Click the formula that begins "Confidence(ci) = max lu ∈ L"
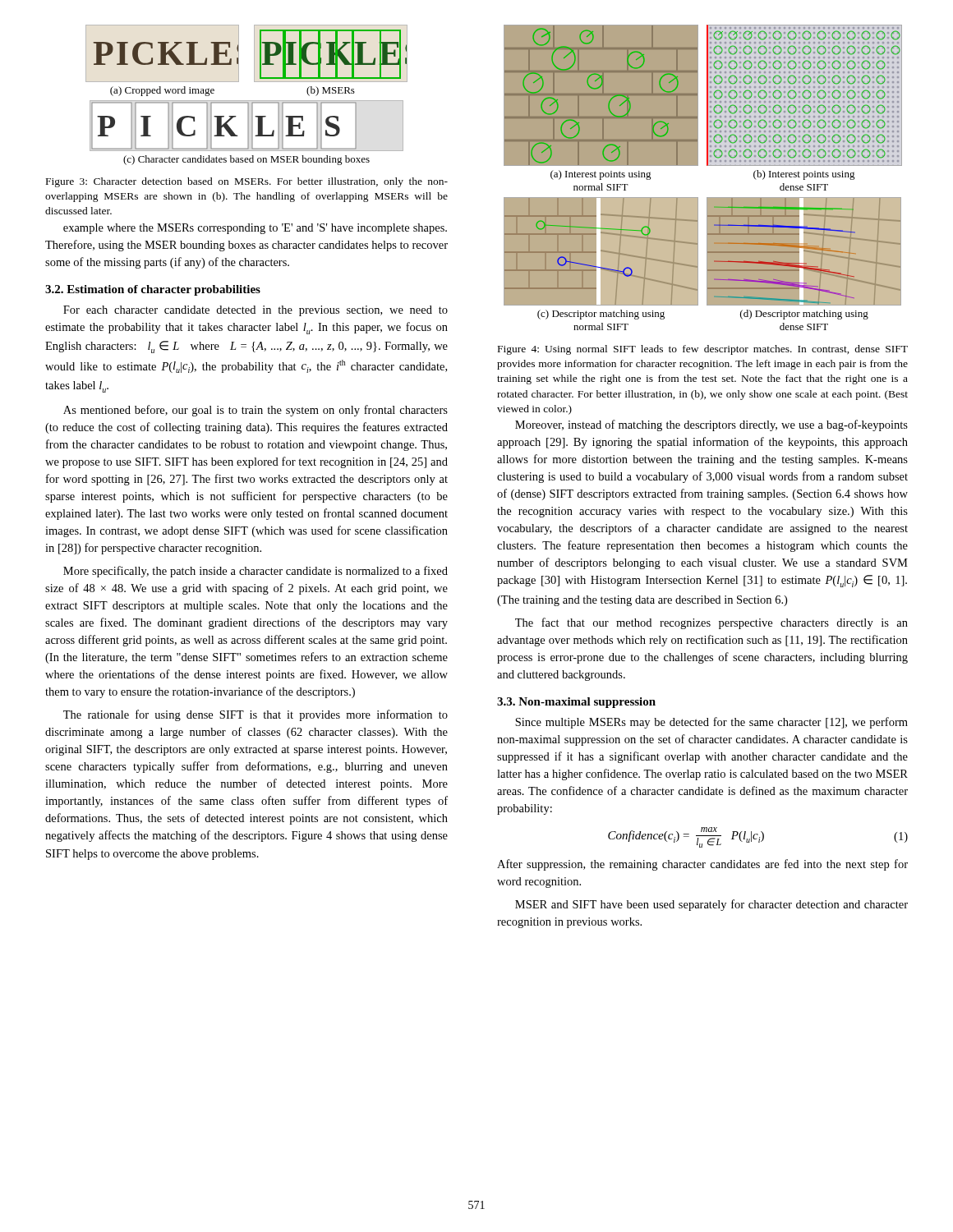Viewport: 953px width, 1232px height. 702,837
